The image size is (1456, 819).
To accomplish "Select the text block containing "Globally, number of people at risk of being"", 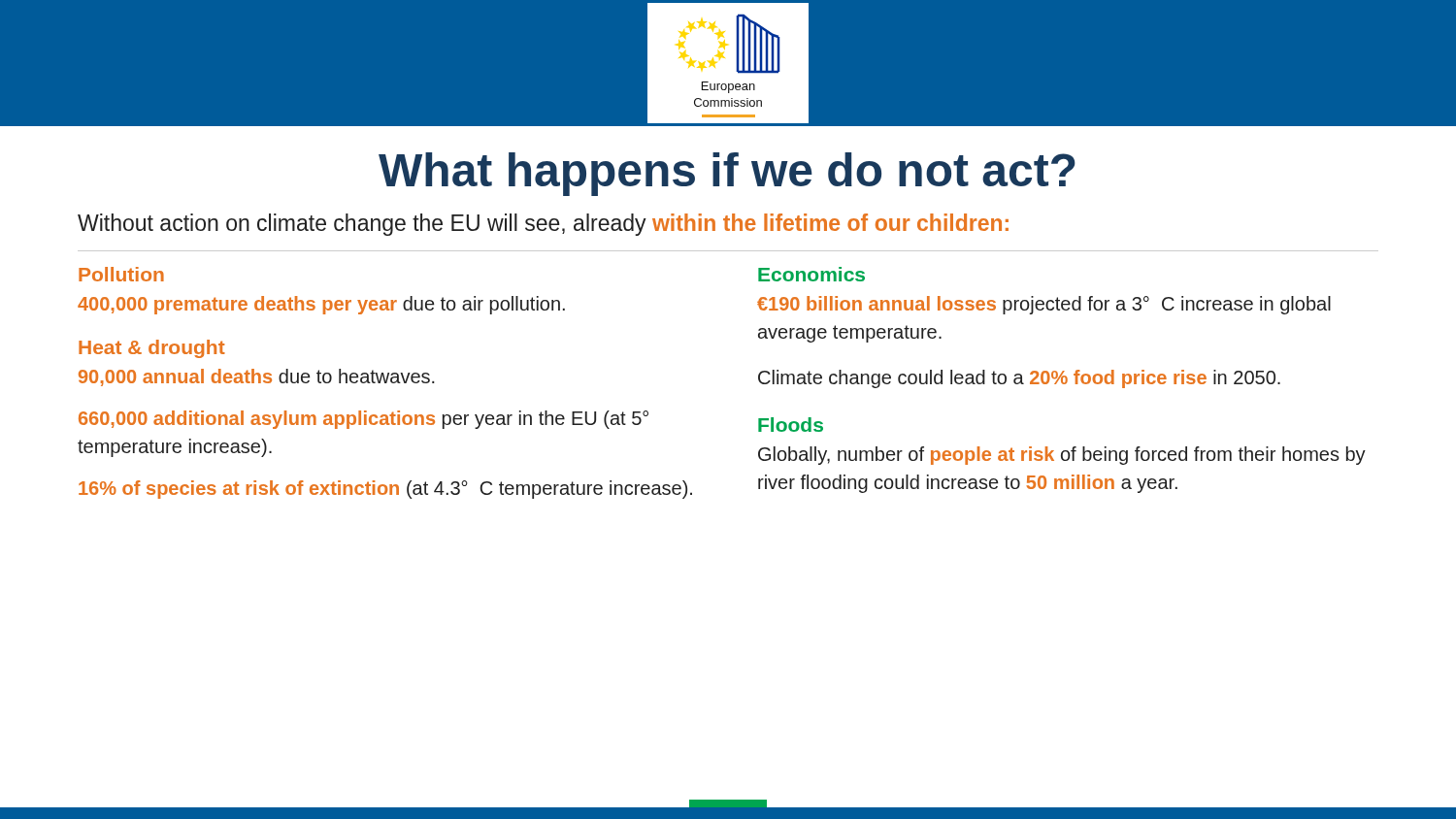I will click(x=1061, y=468).
